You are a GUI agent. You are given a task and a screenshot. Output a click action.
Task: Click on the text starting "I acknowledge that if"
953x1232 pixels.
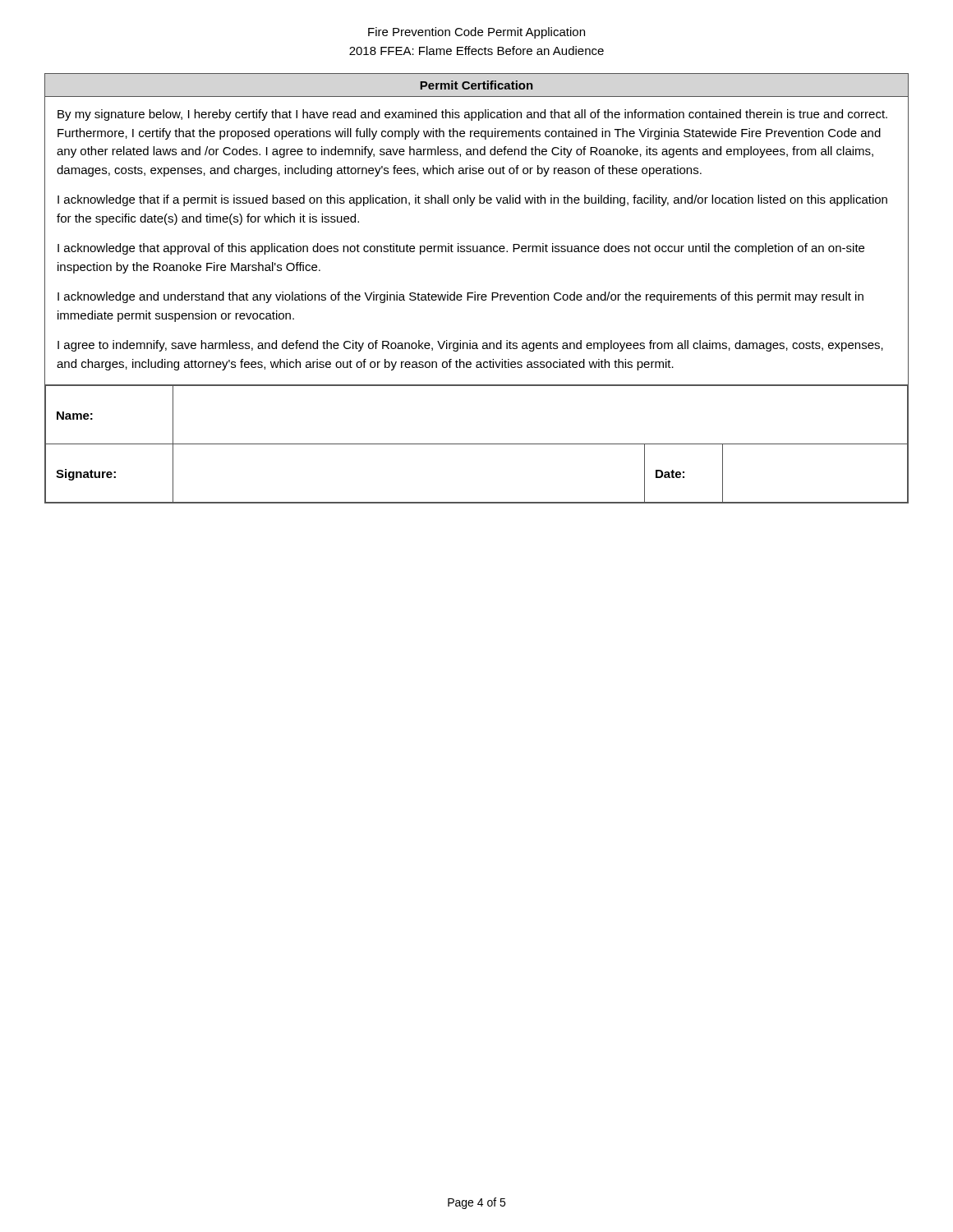(x=472, y=208)
